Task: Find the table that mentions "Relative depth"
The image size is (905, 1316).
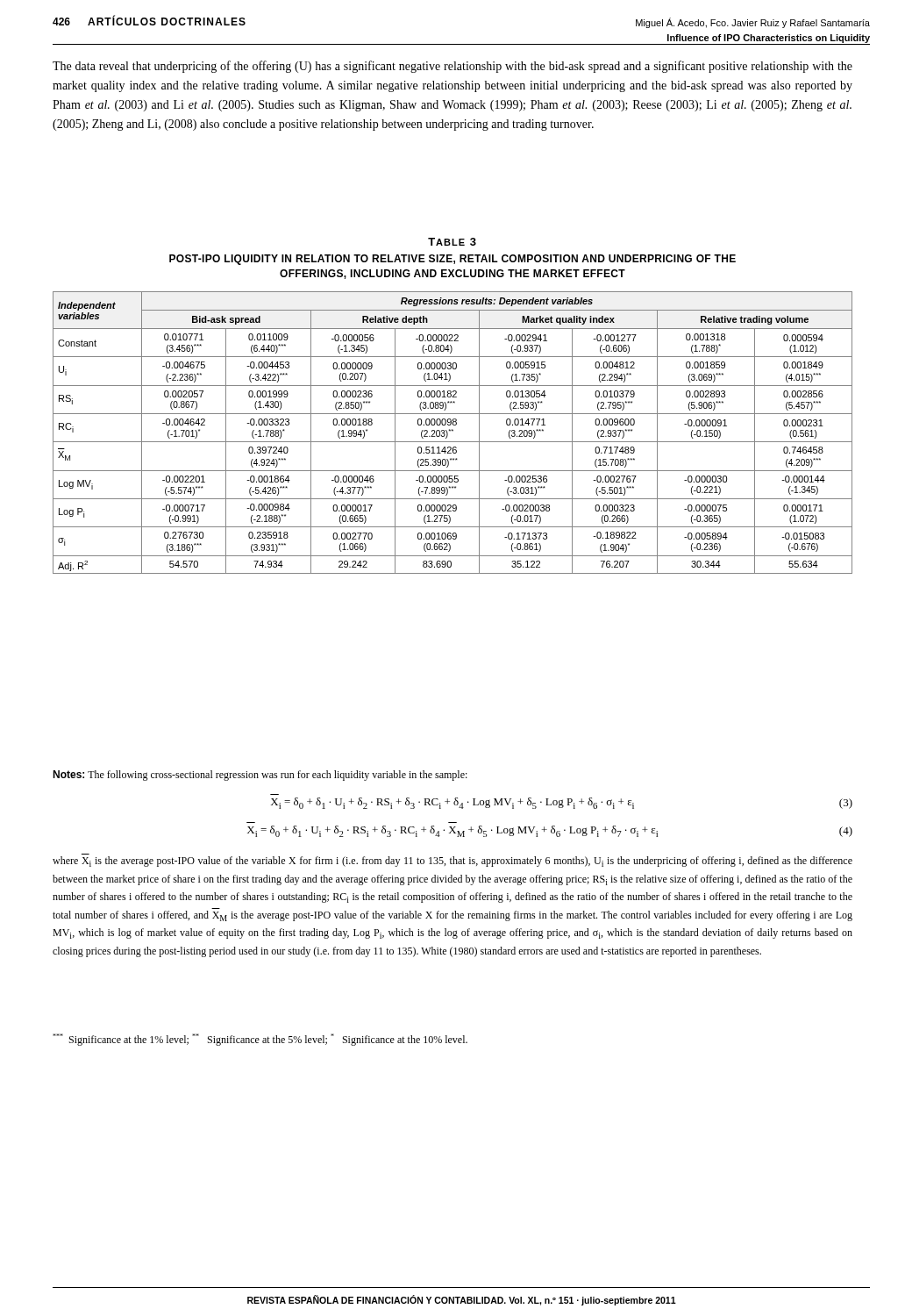Action: point(452,433)
